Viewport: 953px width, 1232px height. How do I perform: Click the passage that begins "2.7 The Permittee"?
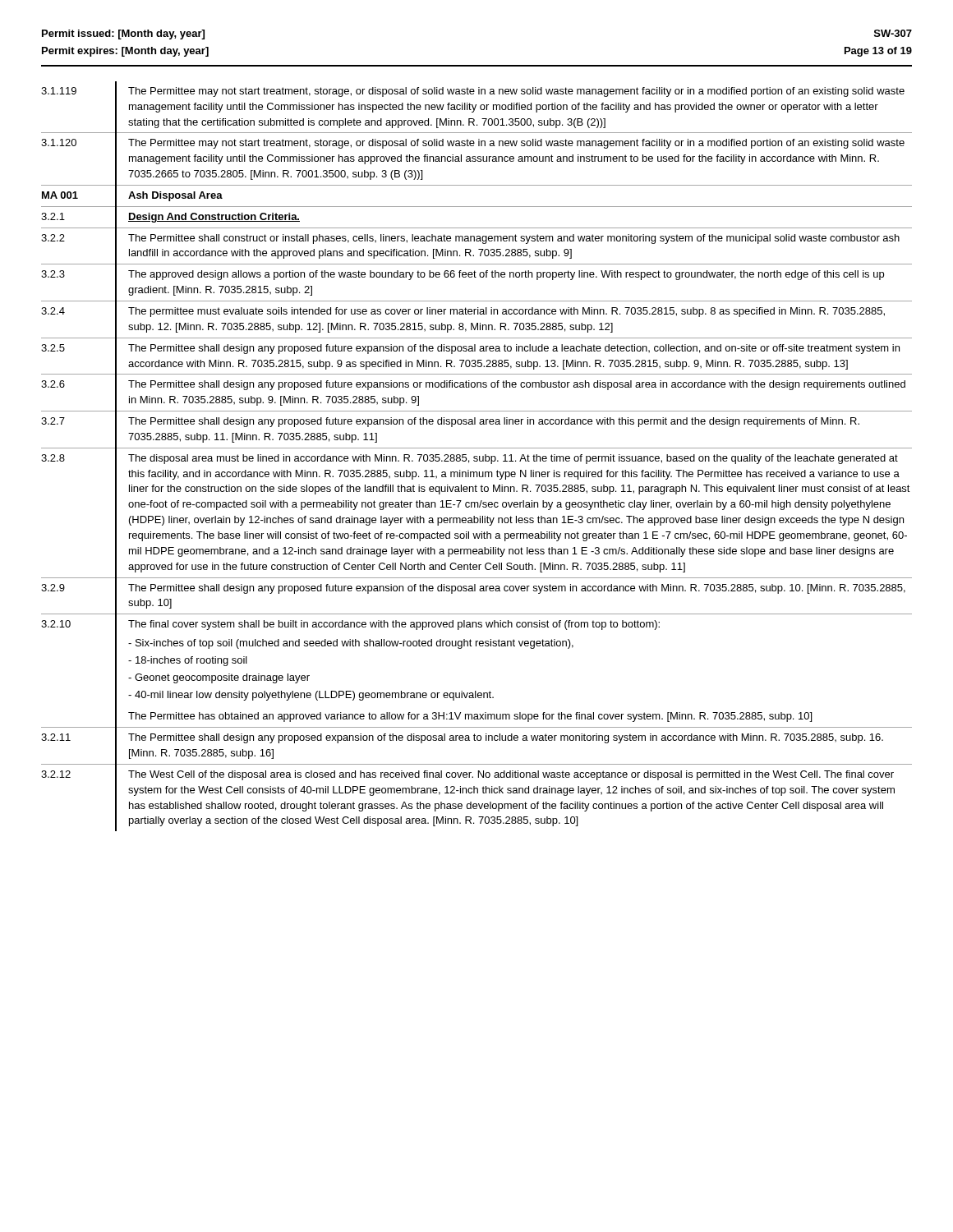point(476,429)
